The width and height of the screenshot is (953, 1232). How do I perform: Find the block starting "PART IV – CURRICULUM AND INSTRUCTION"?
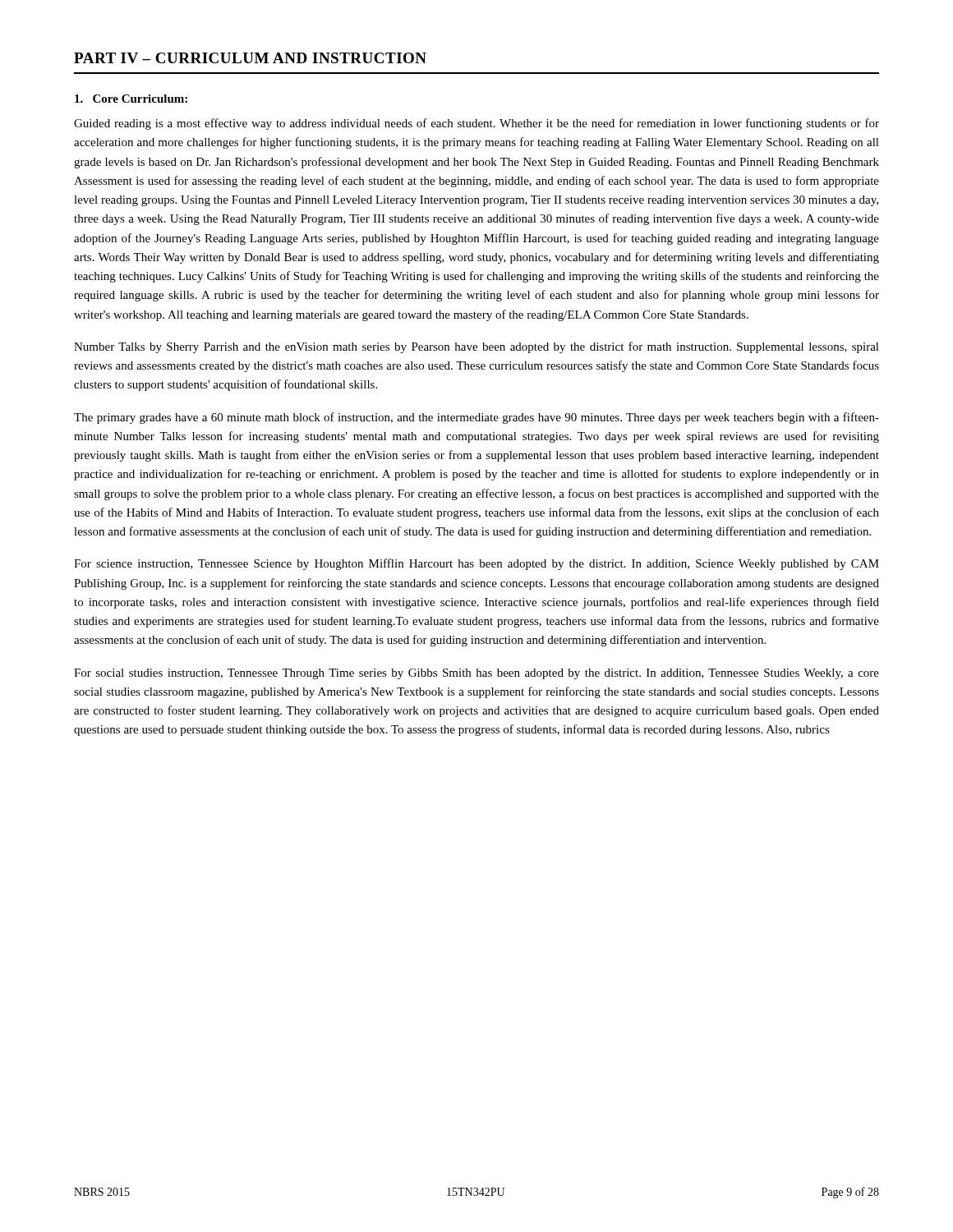click(250, 58)
